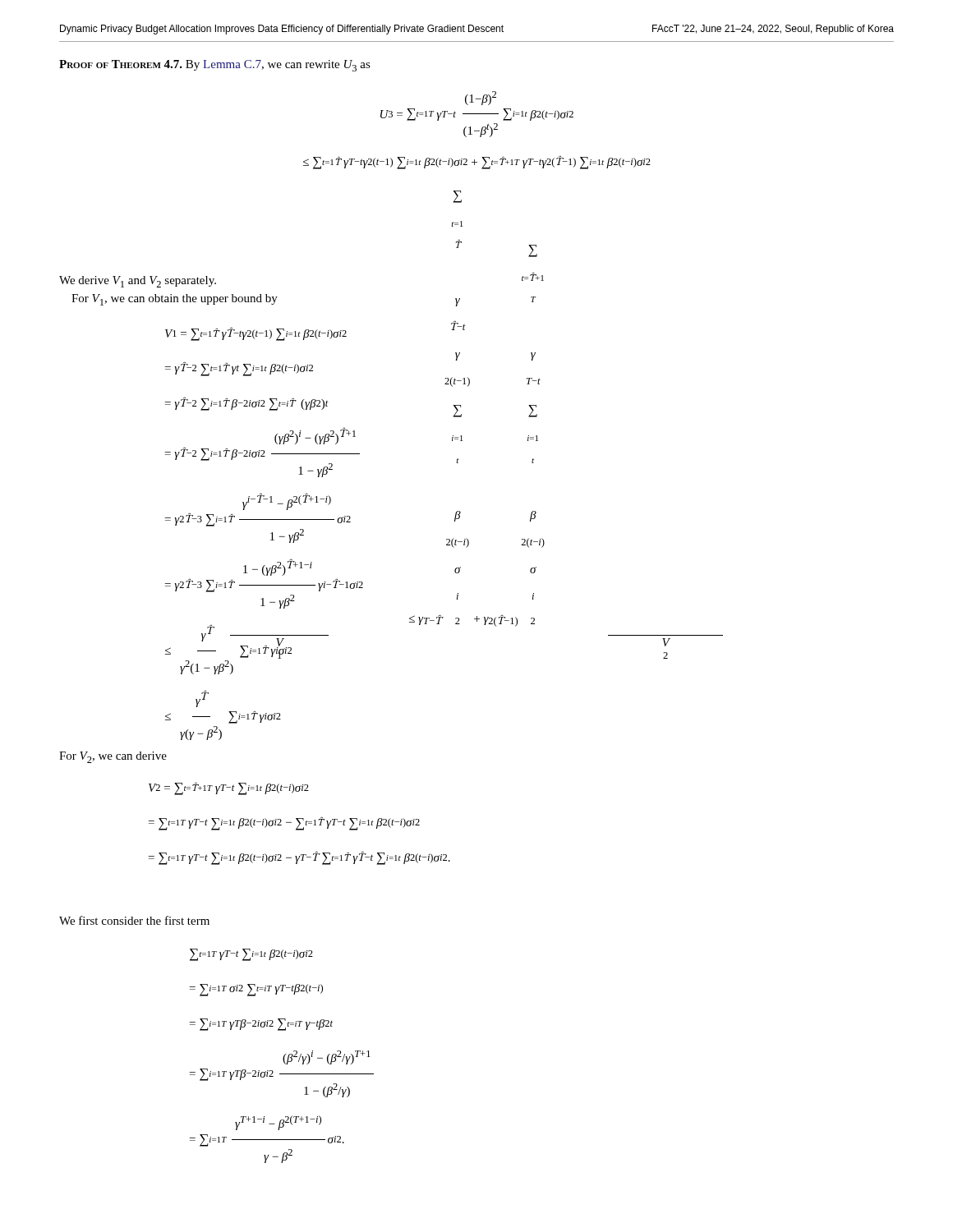Find the formula on this page that starts "V1 = ∑t=1T̂ γT̂−tγ2(t−1) ∑i=1t β2(t−i)σi2"

[529, 533]
